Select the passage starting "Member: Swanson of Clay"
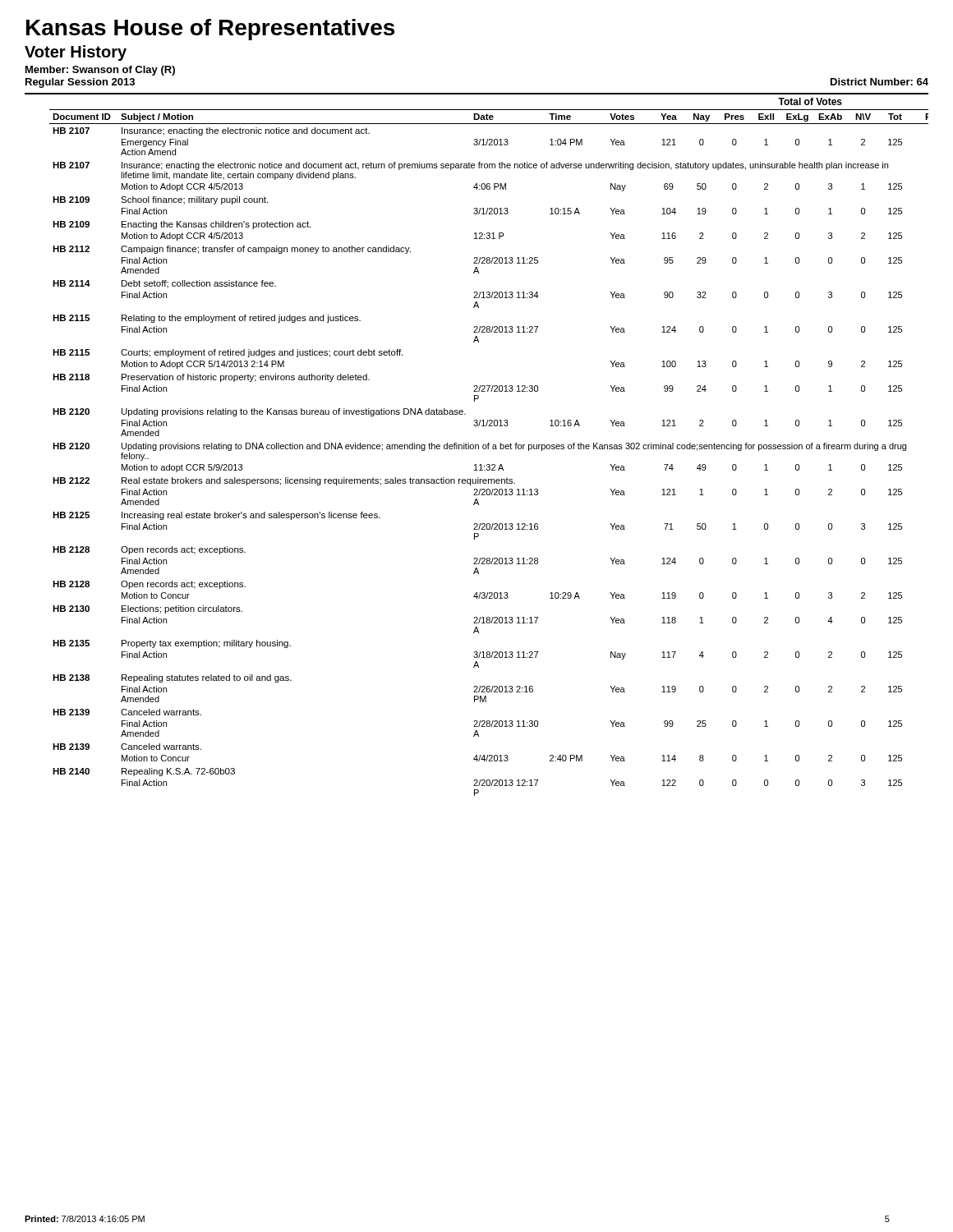Image resolution: width=953 pixels, height=1232 pixels. (100, 69)
